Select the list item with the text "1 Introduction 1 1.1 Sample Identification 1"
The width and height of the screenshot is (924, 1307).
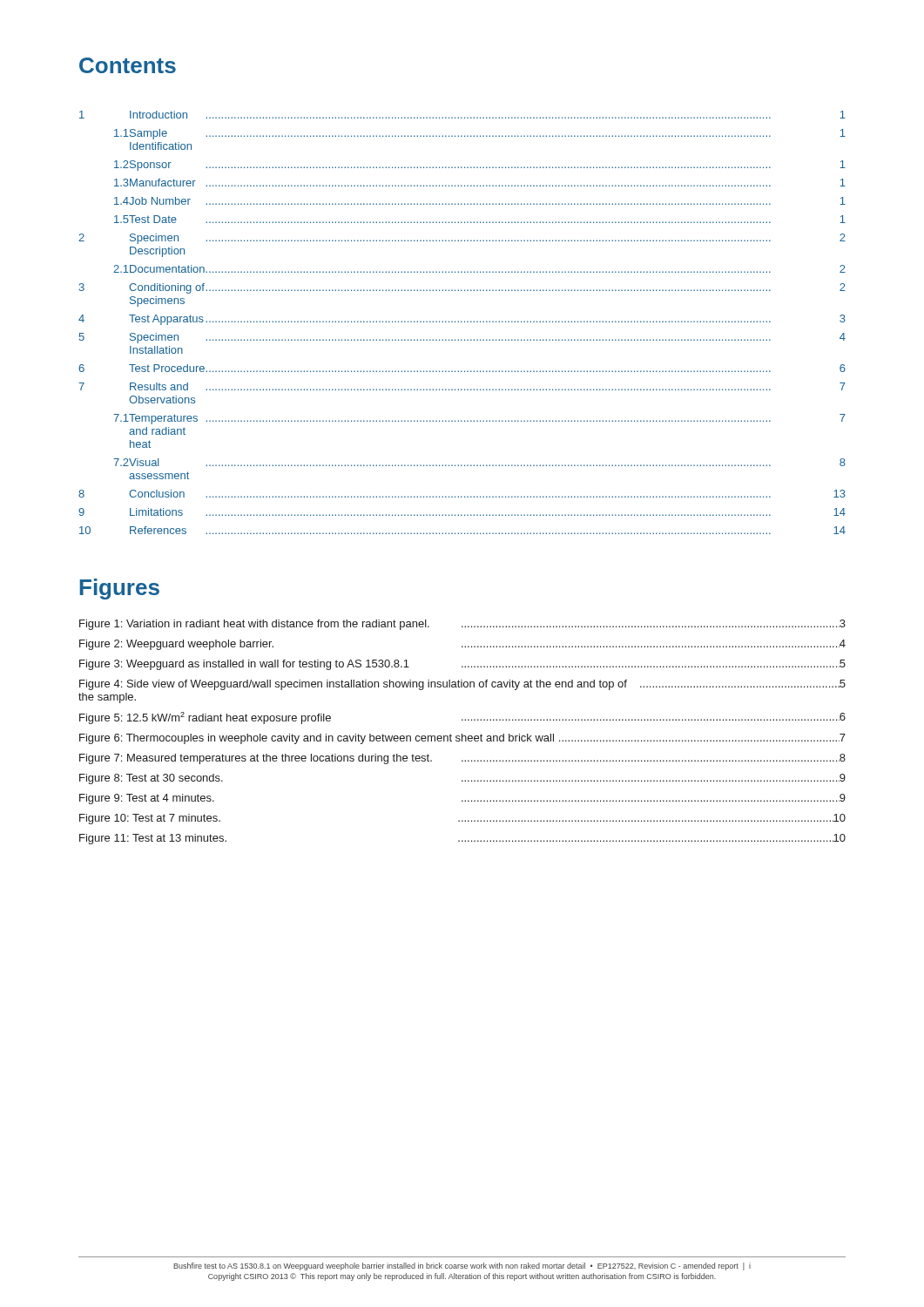(x=462, y=322)
